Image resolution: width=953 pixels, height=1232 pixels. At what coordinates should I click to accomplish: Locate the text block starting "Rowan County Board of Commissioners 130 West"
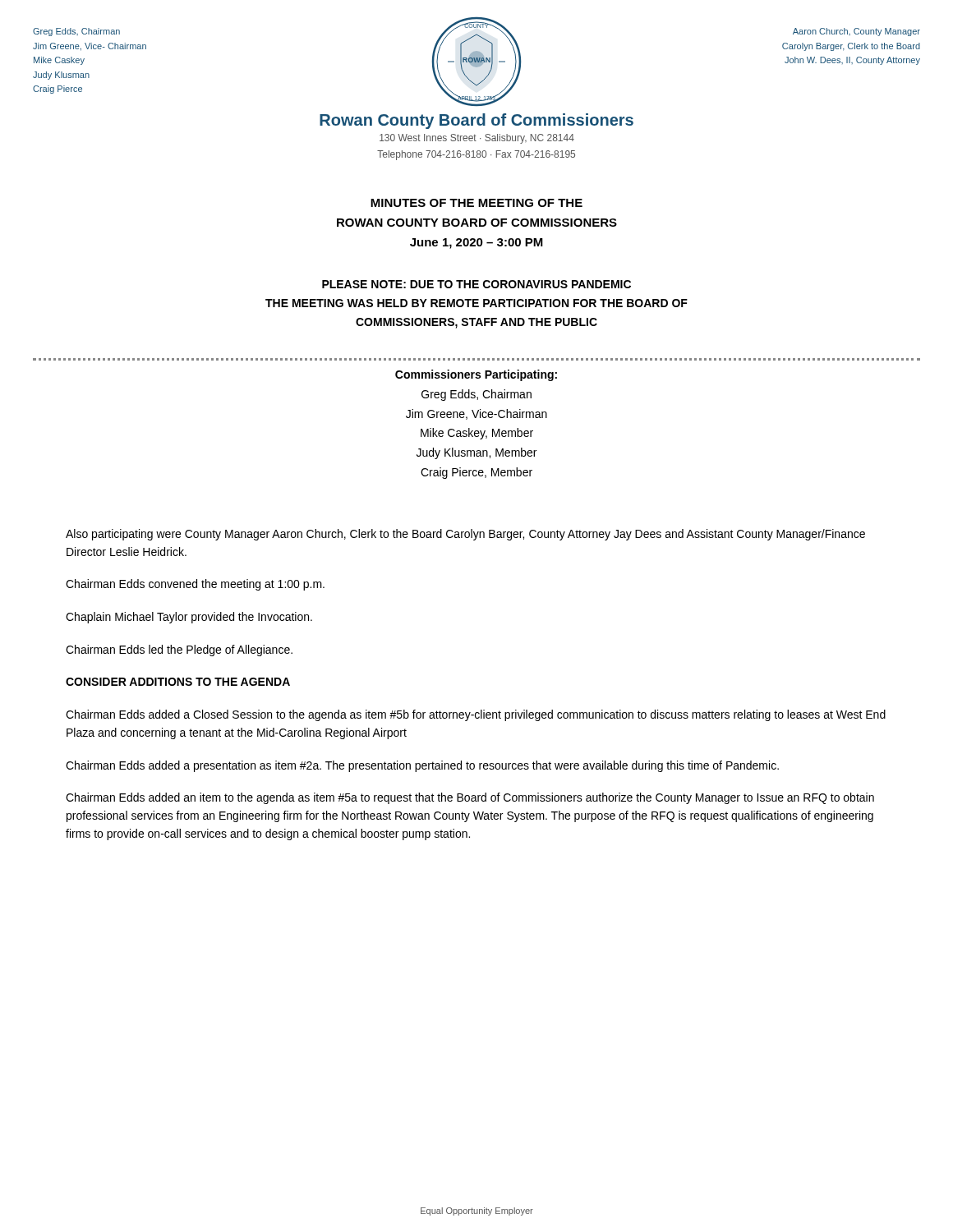(x=476, y=137)
